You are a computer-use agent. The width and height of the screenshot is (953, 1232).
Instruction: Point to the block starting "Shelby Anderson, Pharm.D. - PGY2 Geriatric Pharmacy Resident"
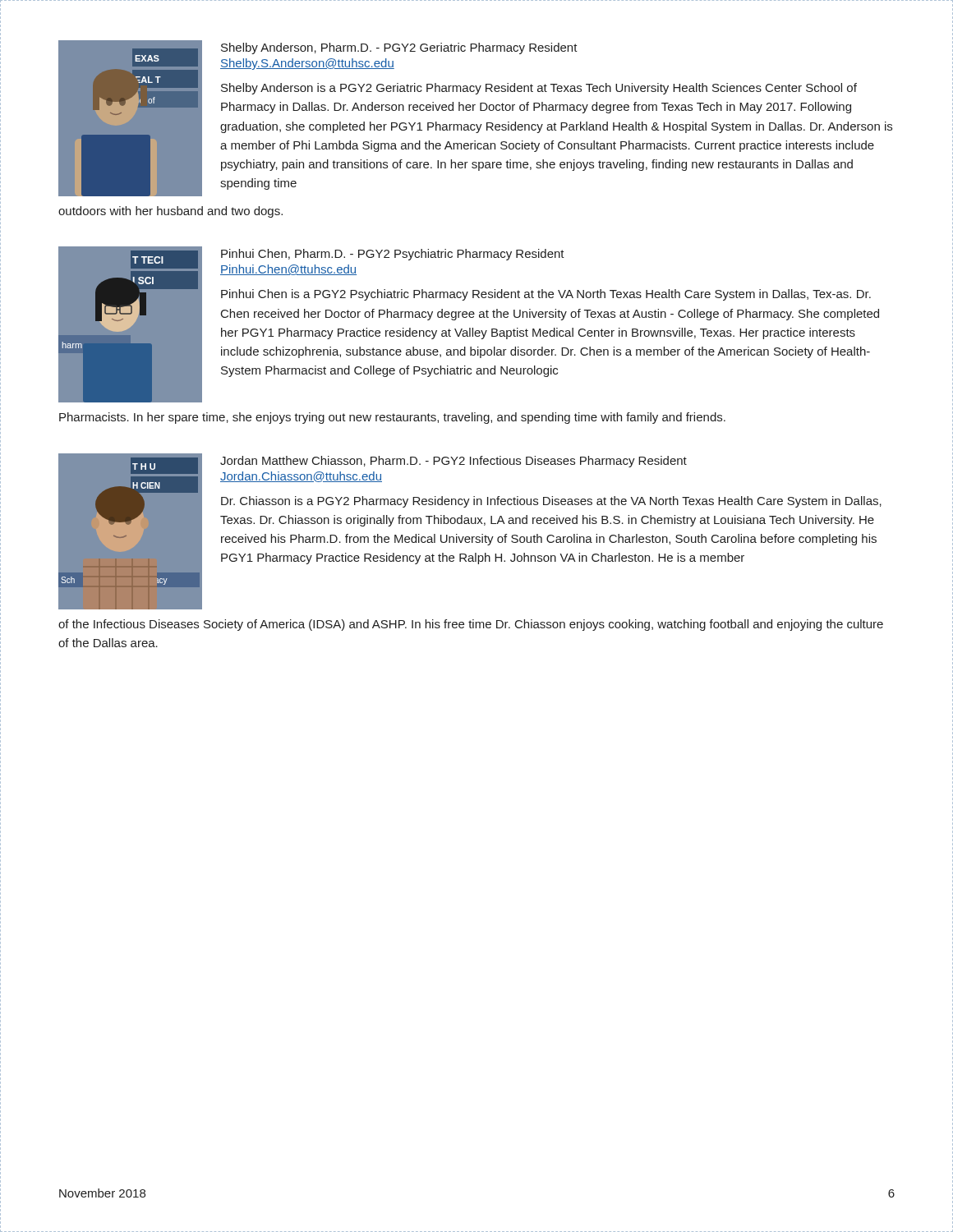pos(557,116)
